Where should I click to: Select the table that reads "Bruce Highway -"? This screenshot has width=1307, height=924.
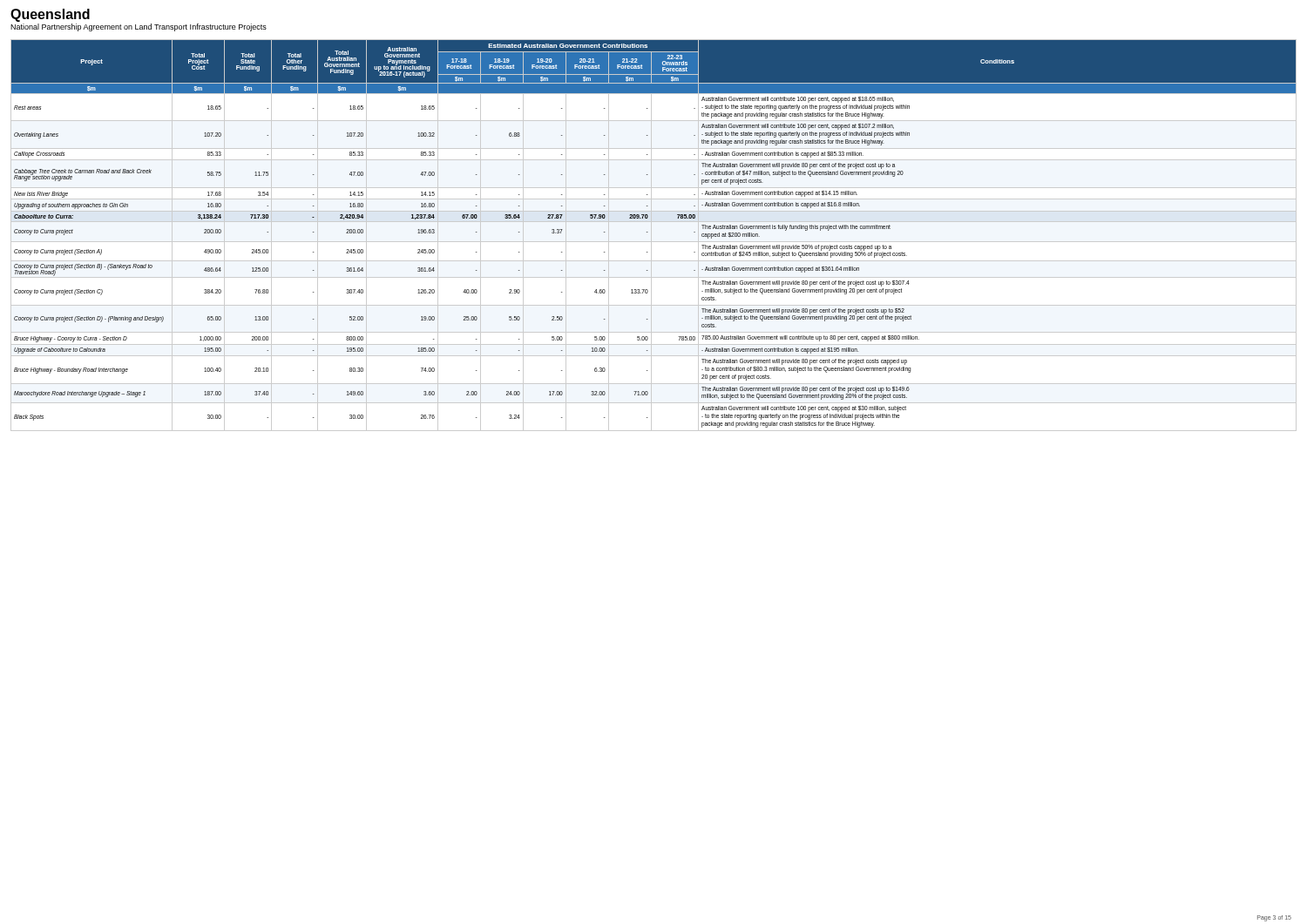point(654,473)
